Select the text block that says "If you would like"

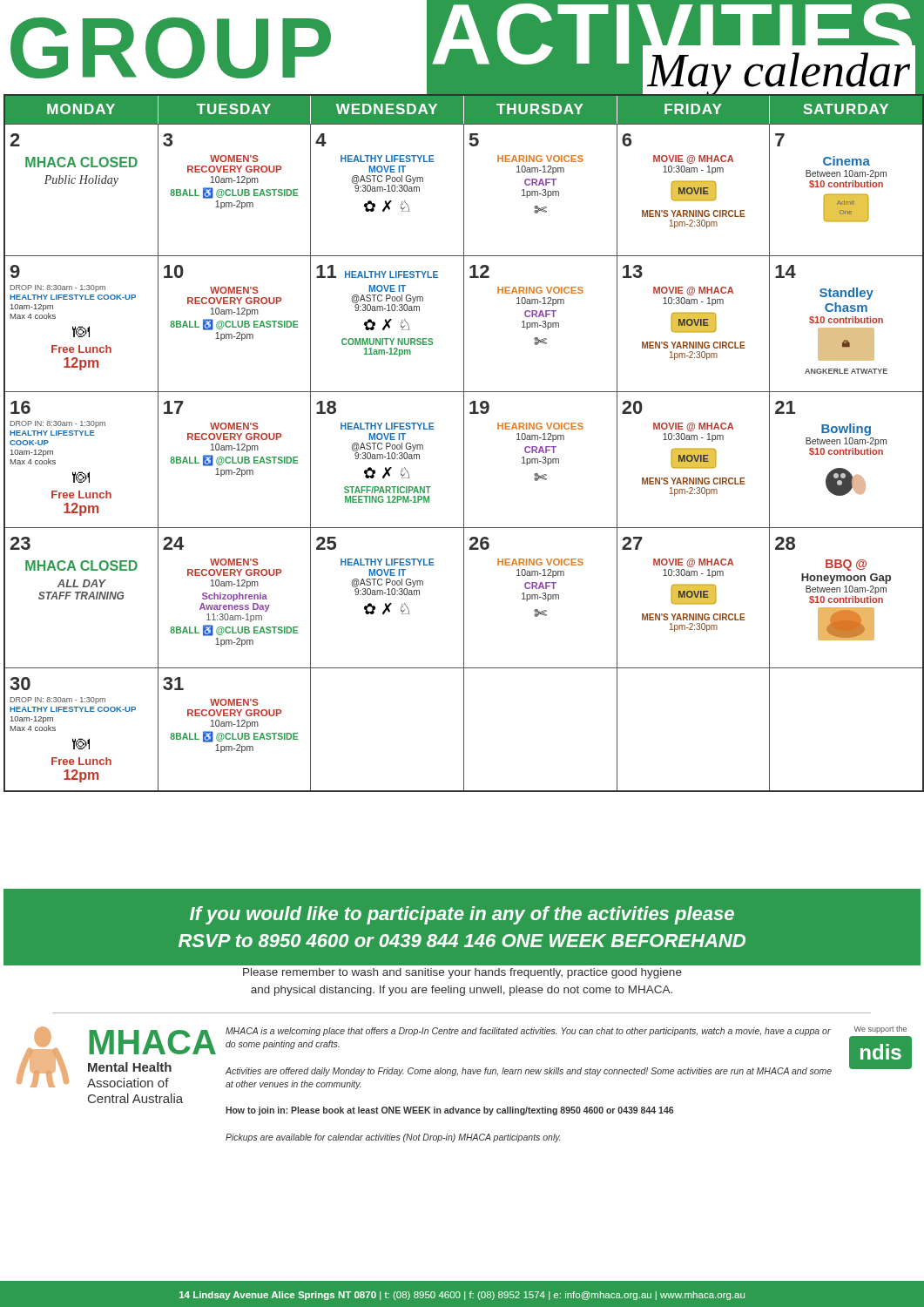coord(462,928)
